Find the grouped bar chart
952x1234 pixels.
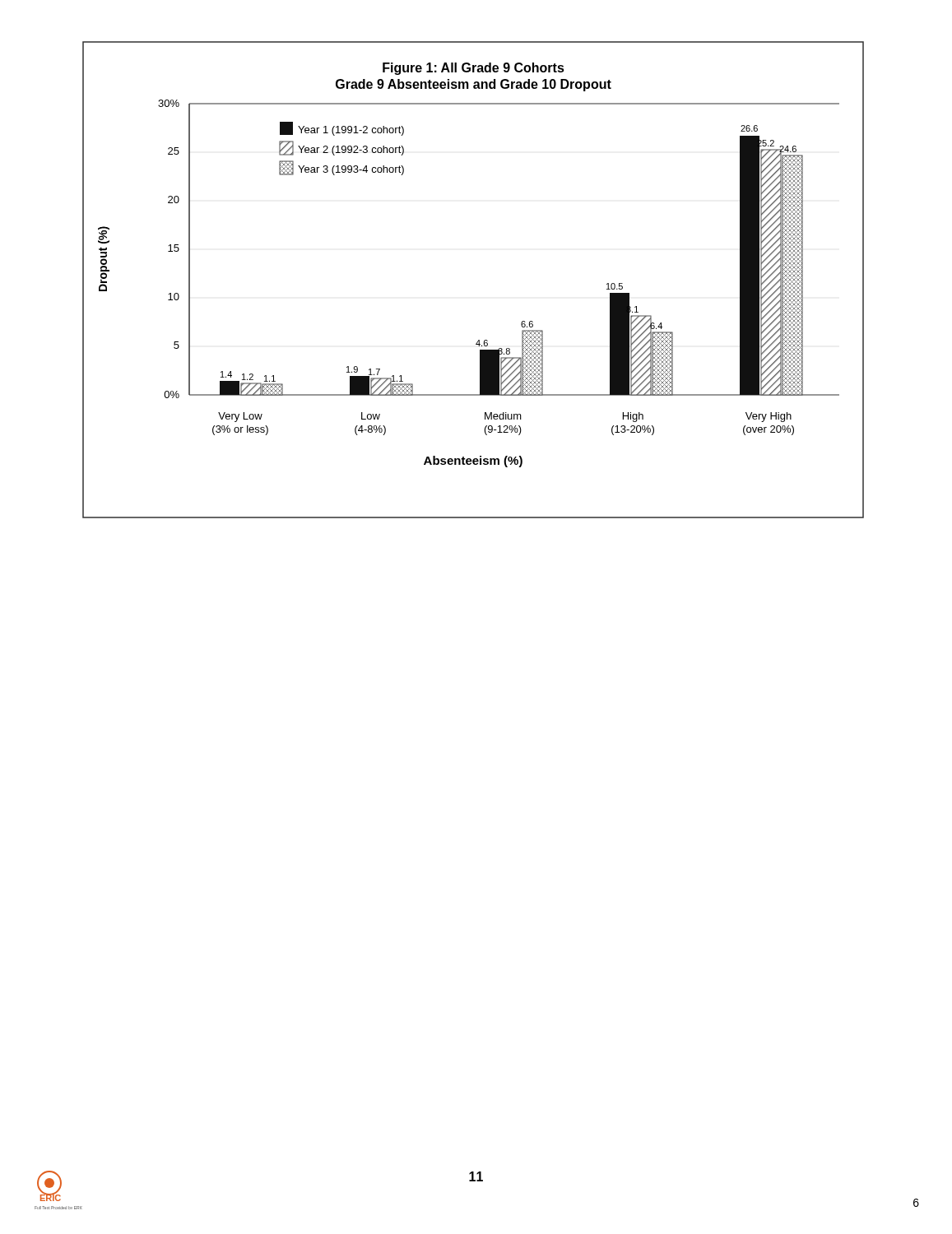(473, 280)
